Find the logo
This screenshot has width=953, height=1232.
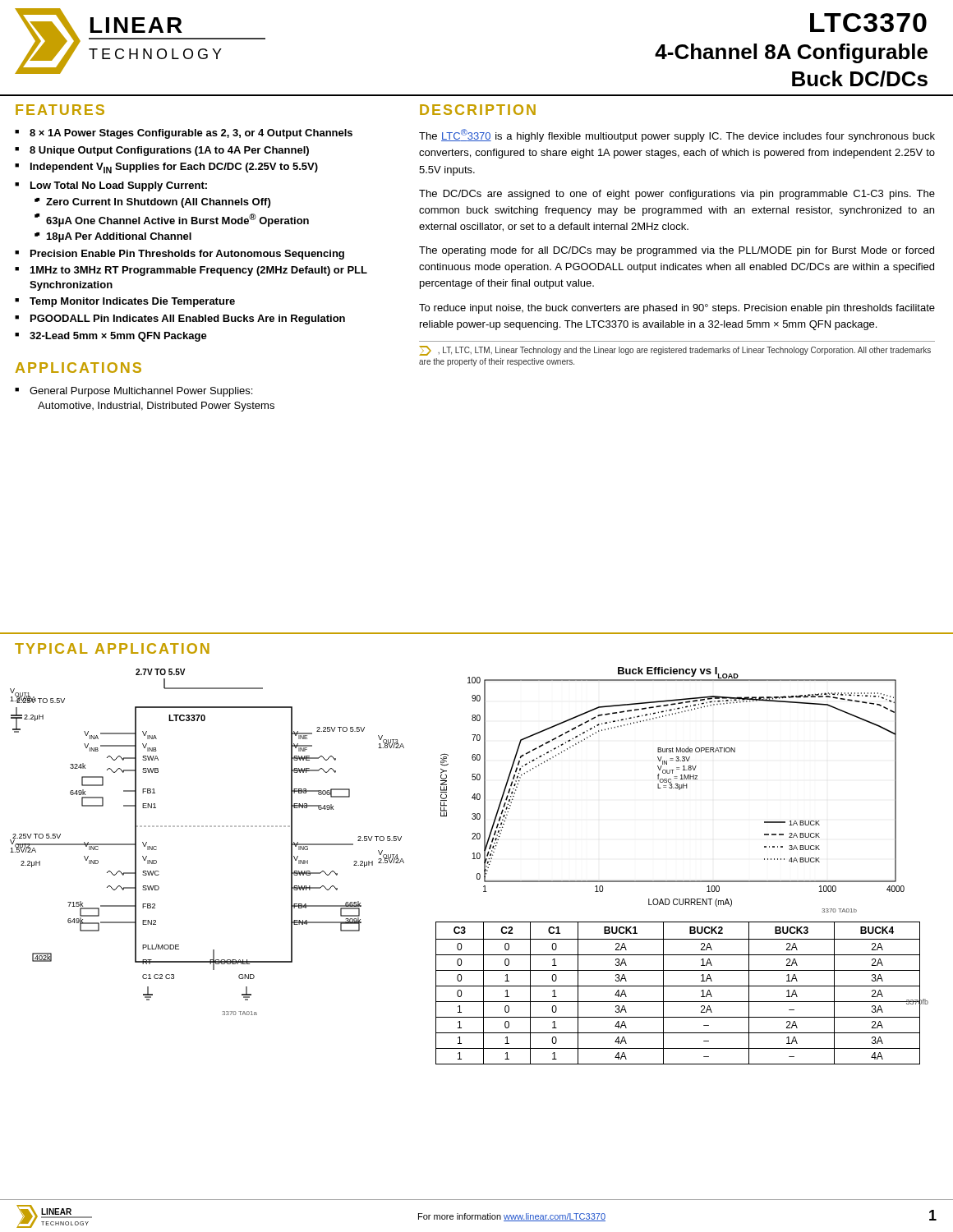[142, 41]
